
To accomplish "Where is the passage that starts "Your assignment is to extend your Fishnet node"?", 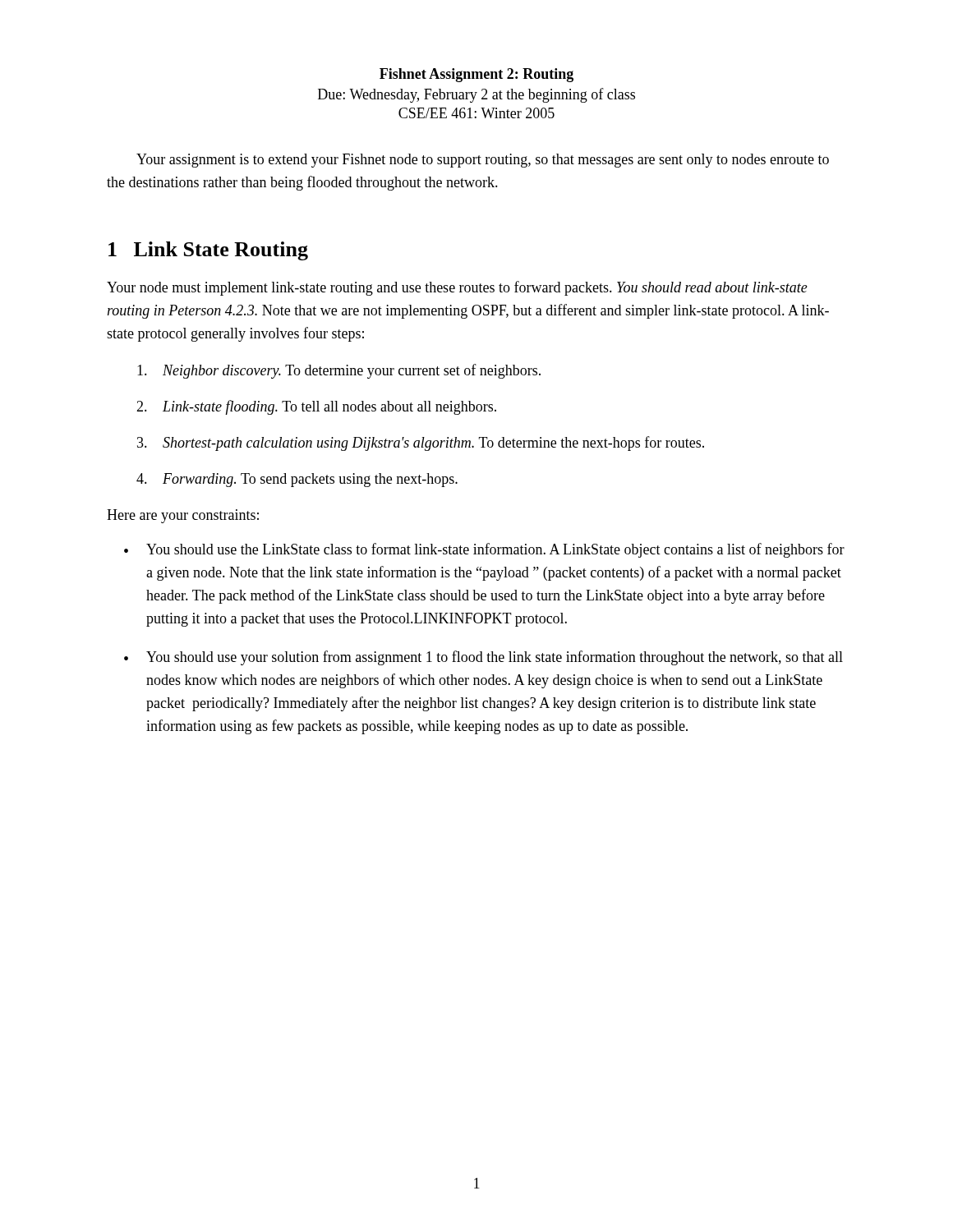I will tap(468, 171).
